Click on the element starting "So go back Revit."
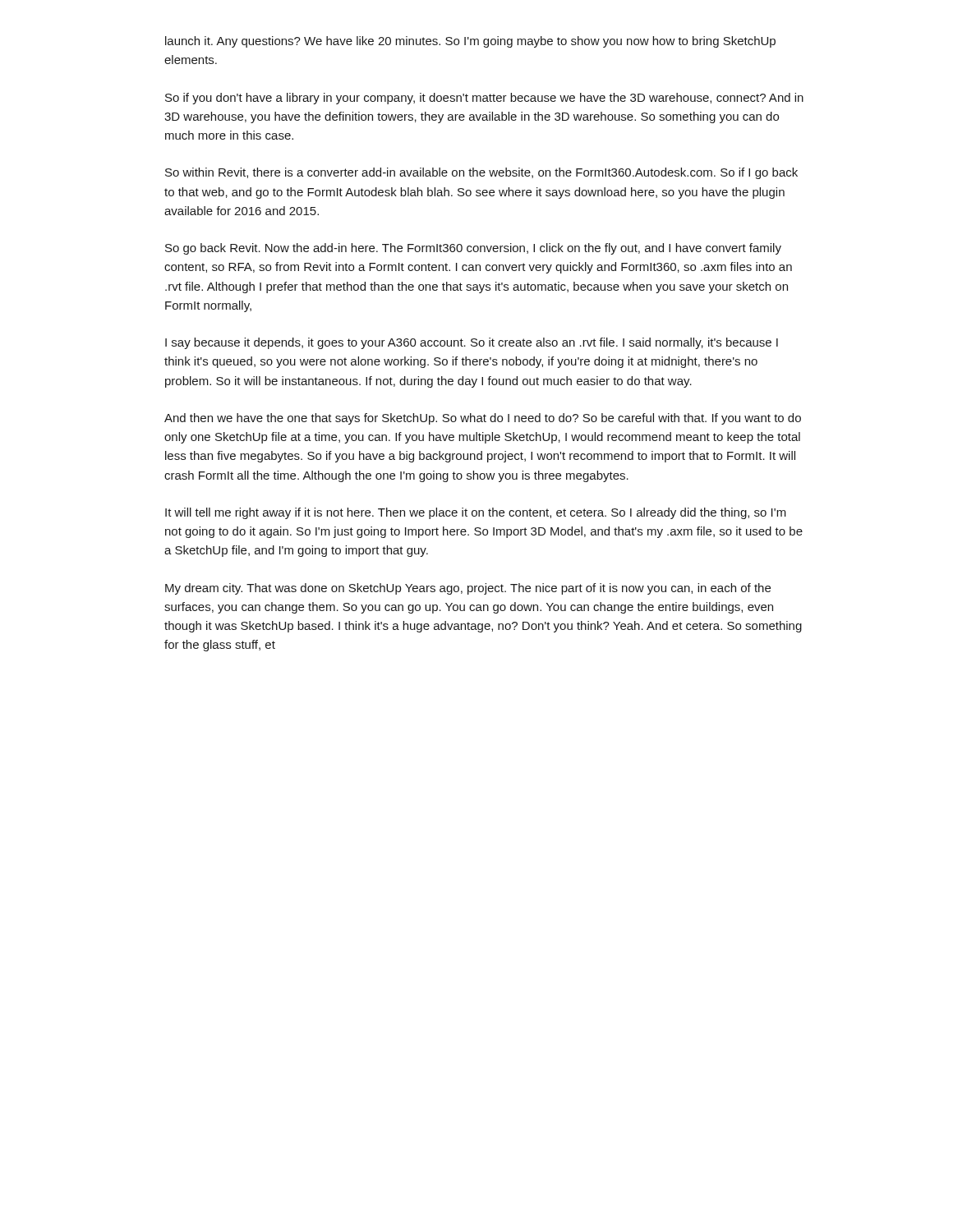Viewport: 953px width, 1232px height. tap(478, 276)
